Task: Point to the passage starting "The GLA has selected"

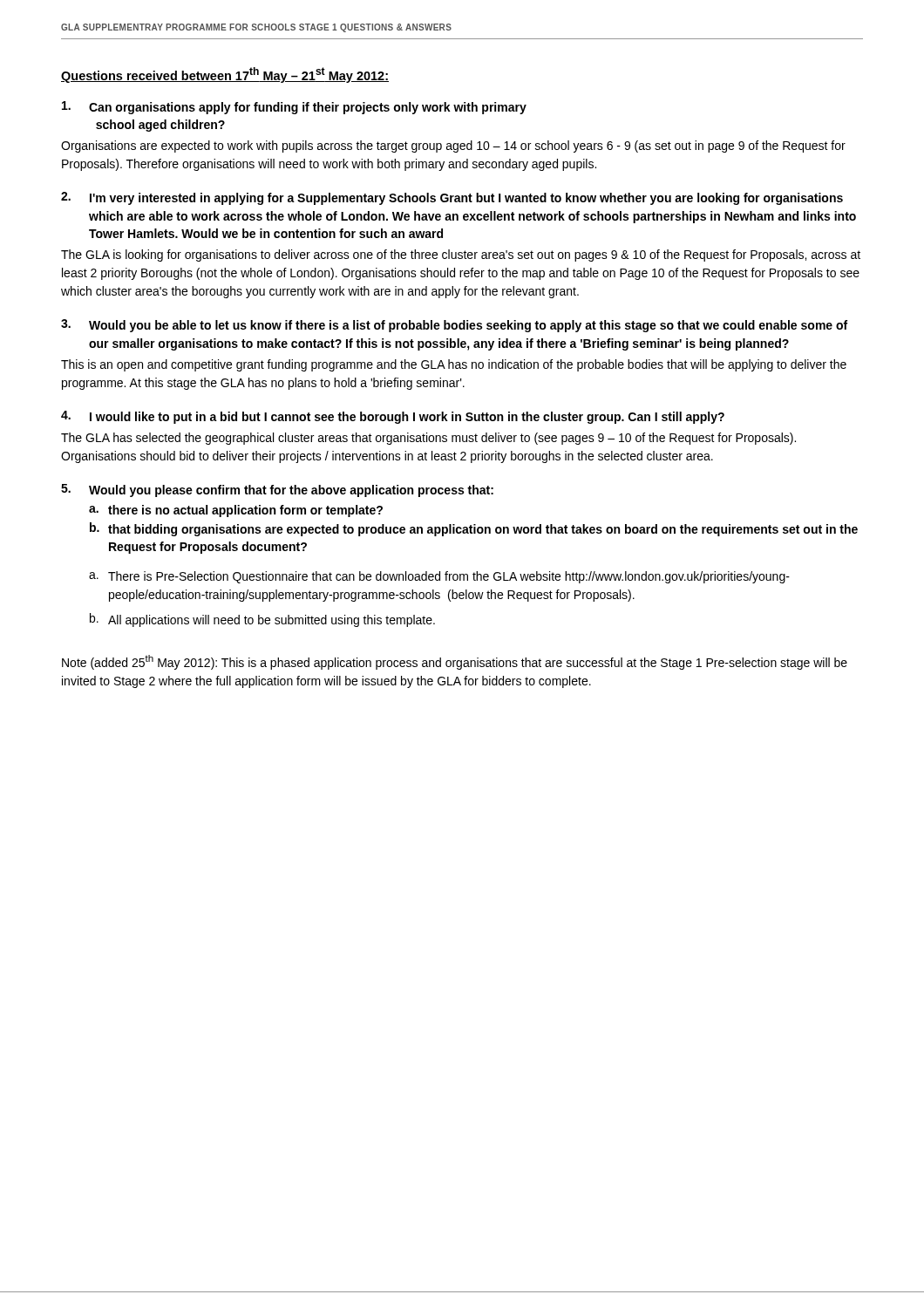Action: coord(429,447)
